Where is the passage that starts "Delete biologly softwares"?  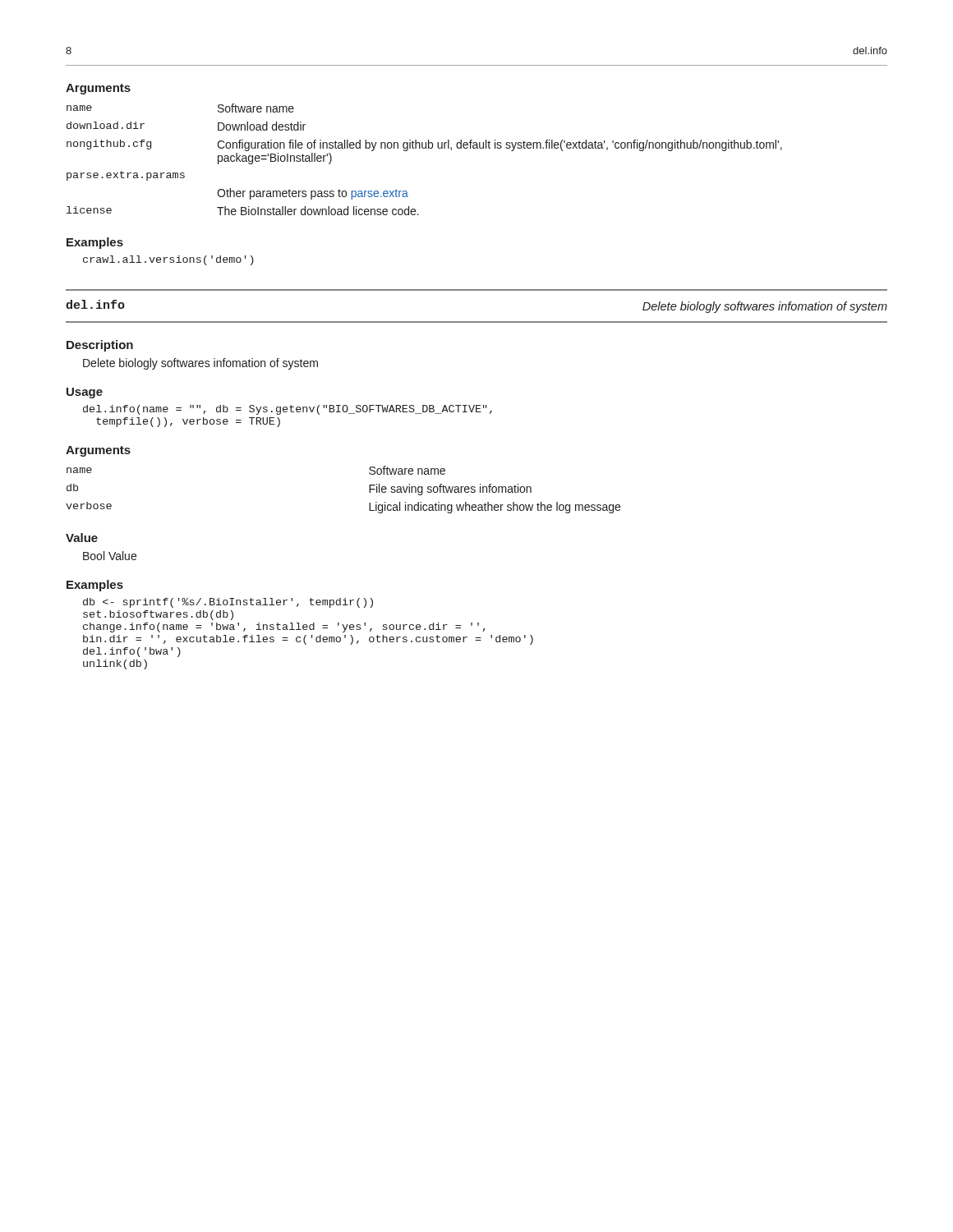200,363
